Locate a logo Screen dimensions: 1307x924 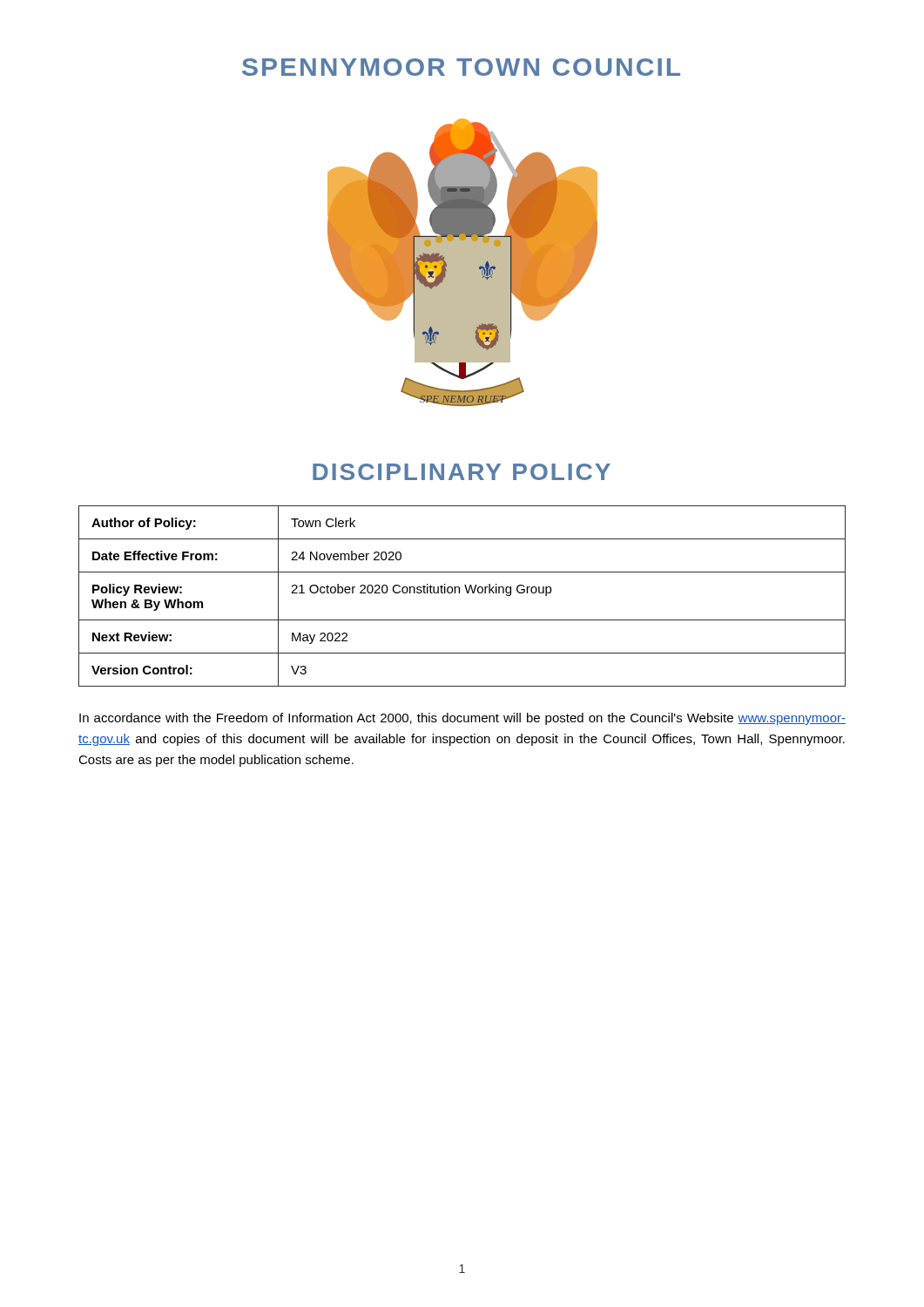462,271
